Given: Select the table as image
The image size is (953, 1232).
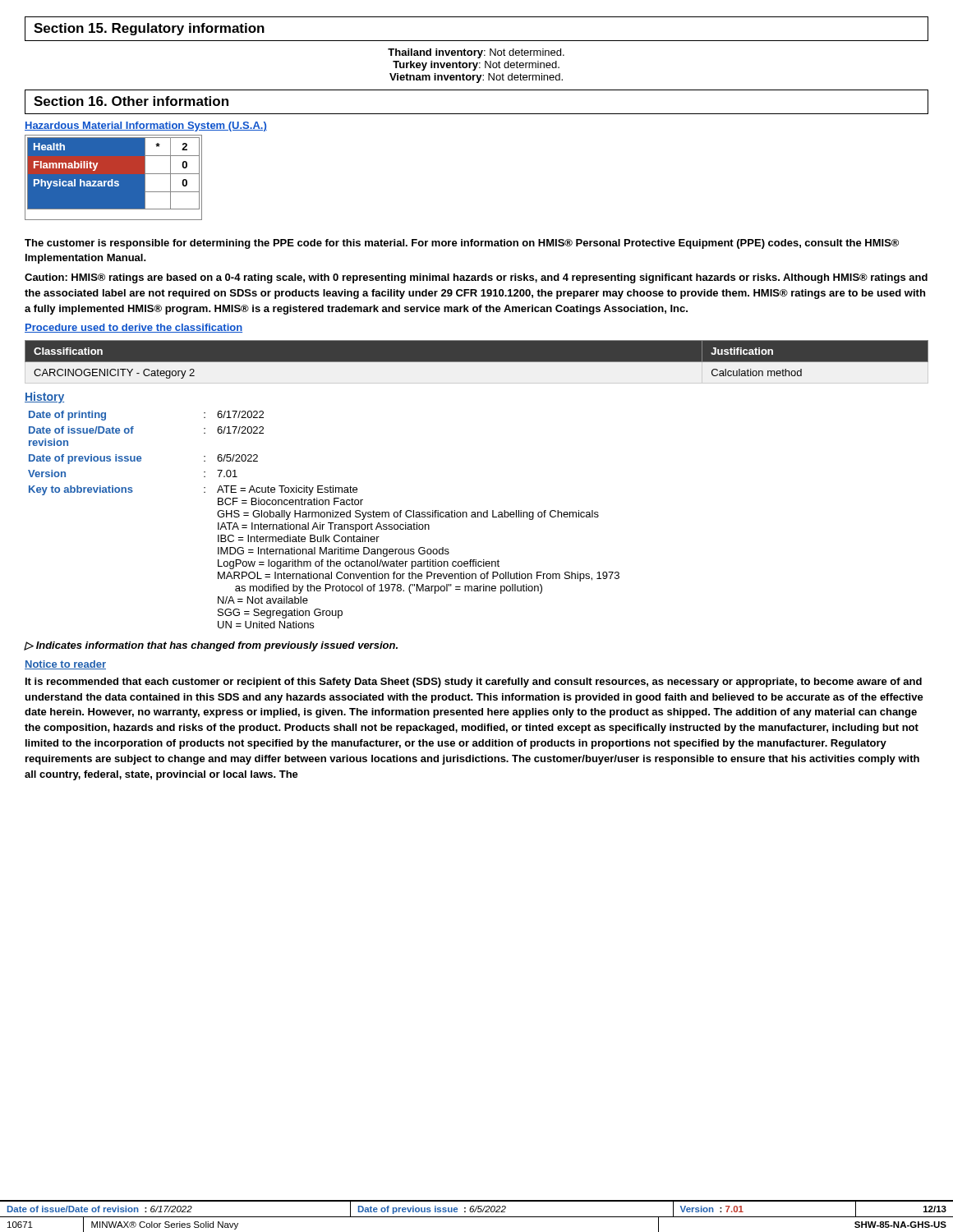Looking at the screenshot, I should click(476, 182).
